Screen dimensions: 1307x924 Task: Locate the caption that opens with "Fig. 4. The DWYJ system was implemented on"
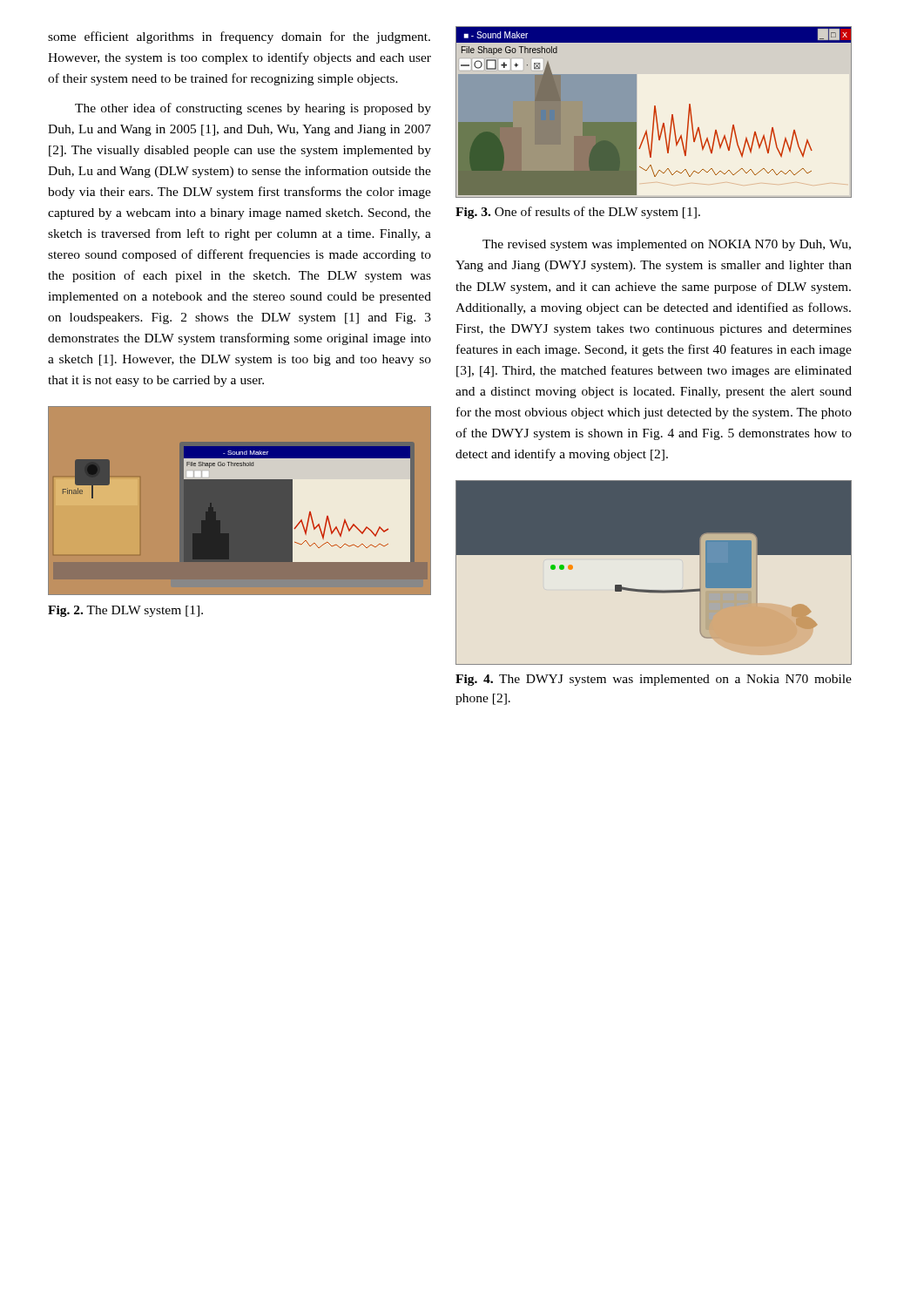click(x=654, y=688)
